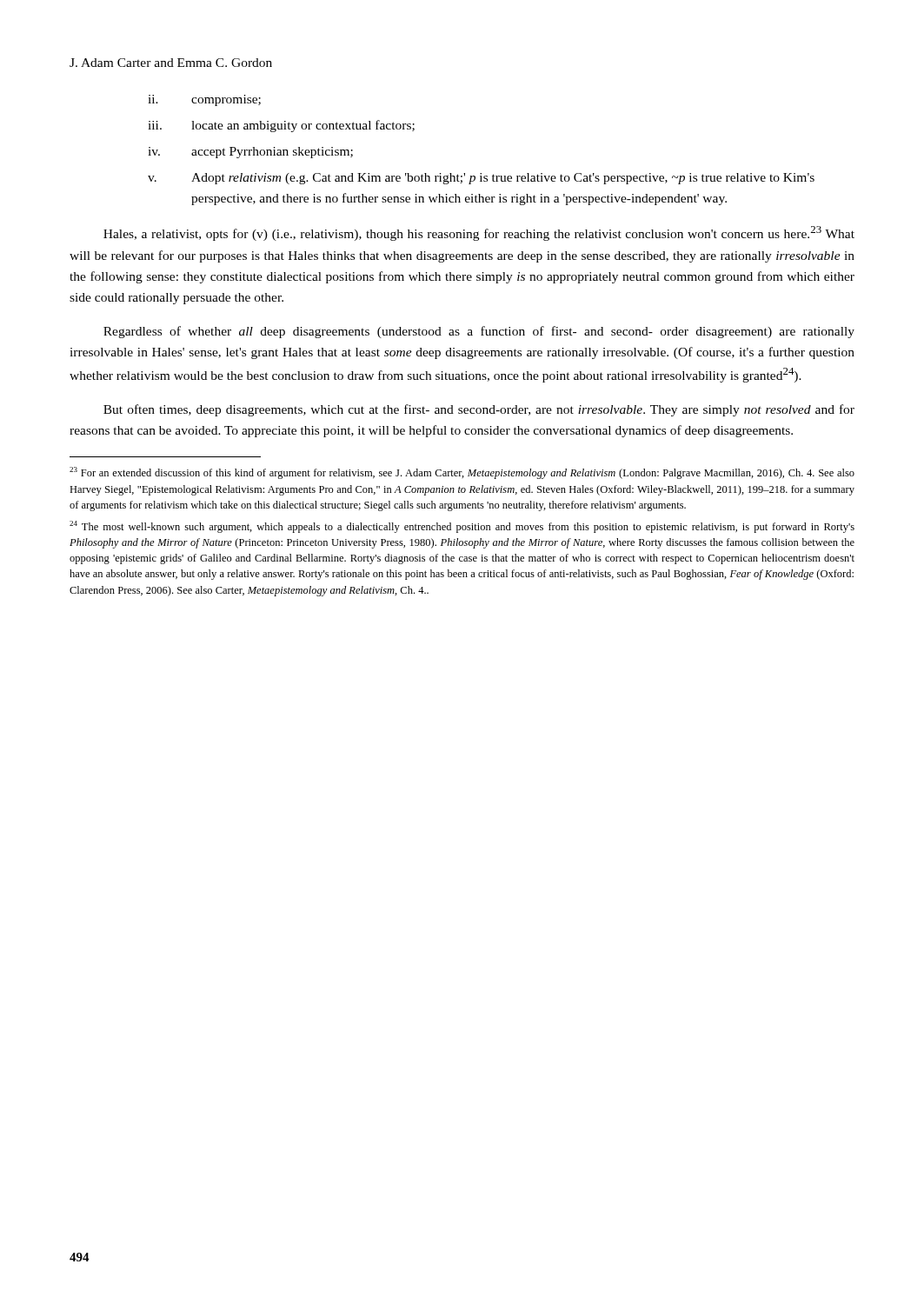Click on the text block that says "Regardless of whether all deep disagreements (understood"
Screen dimensions: 1304x924
pyautogui.click(x=462, y=353)
